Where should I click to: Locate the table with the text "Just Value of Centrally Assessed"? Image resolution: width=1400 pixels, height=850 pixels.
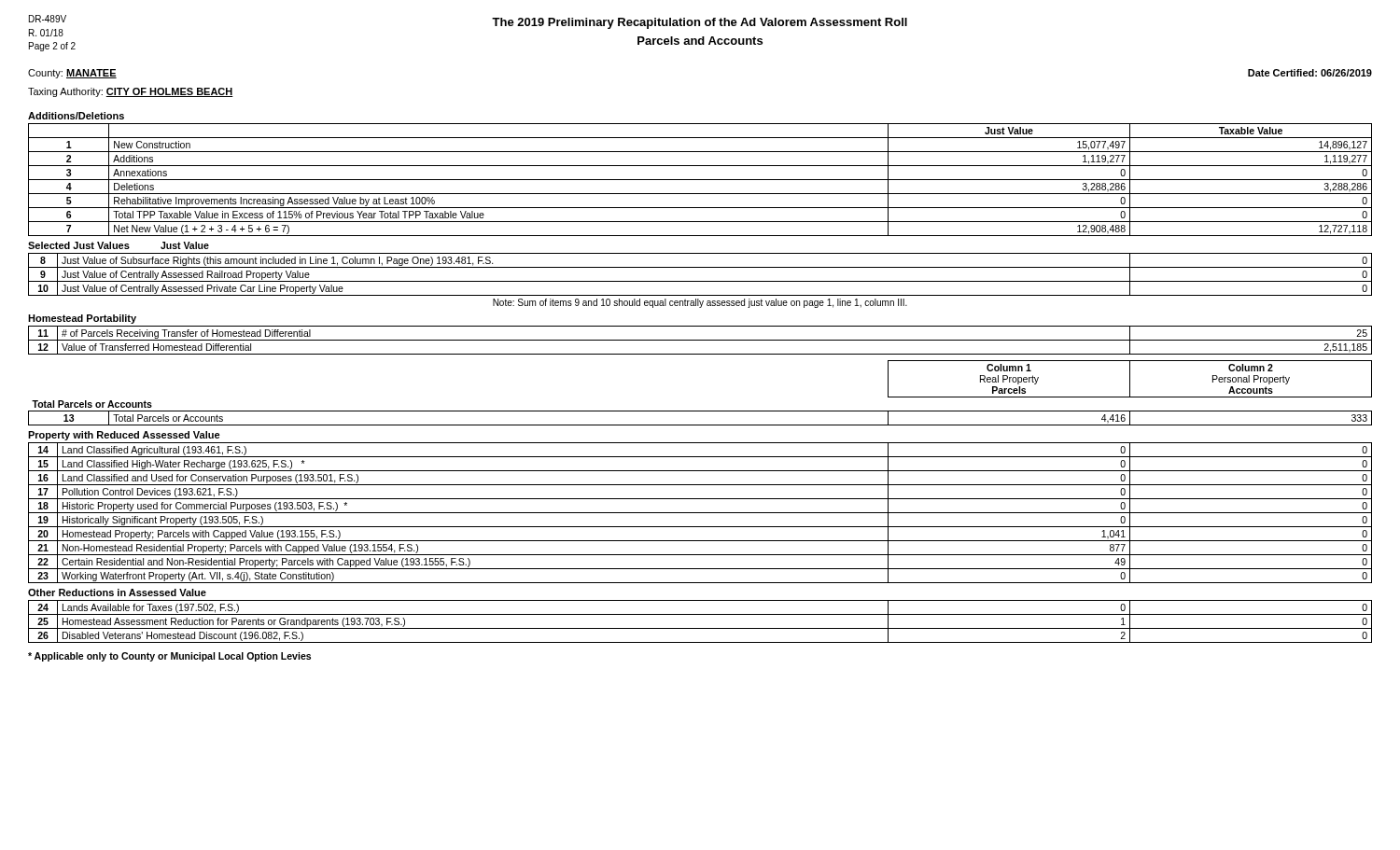(700, 274)
